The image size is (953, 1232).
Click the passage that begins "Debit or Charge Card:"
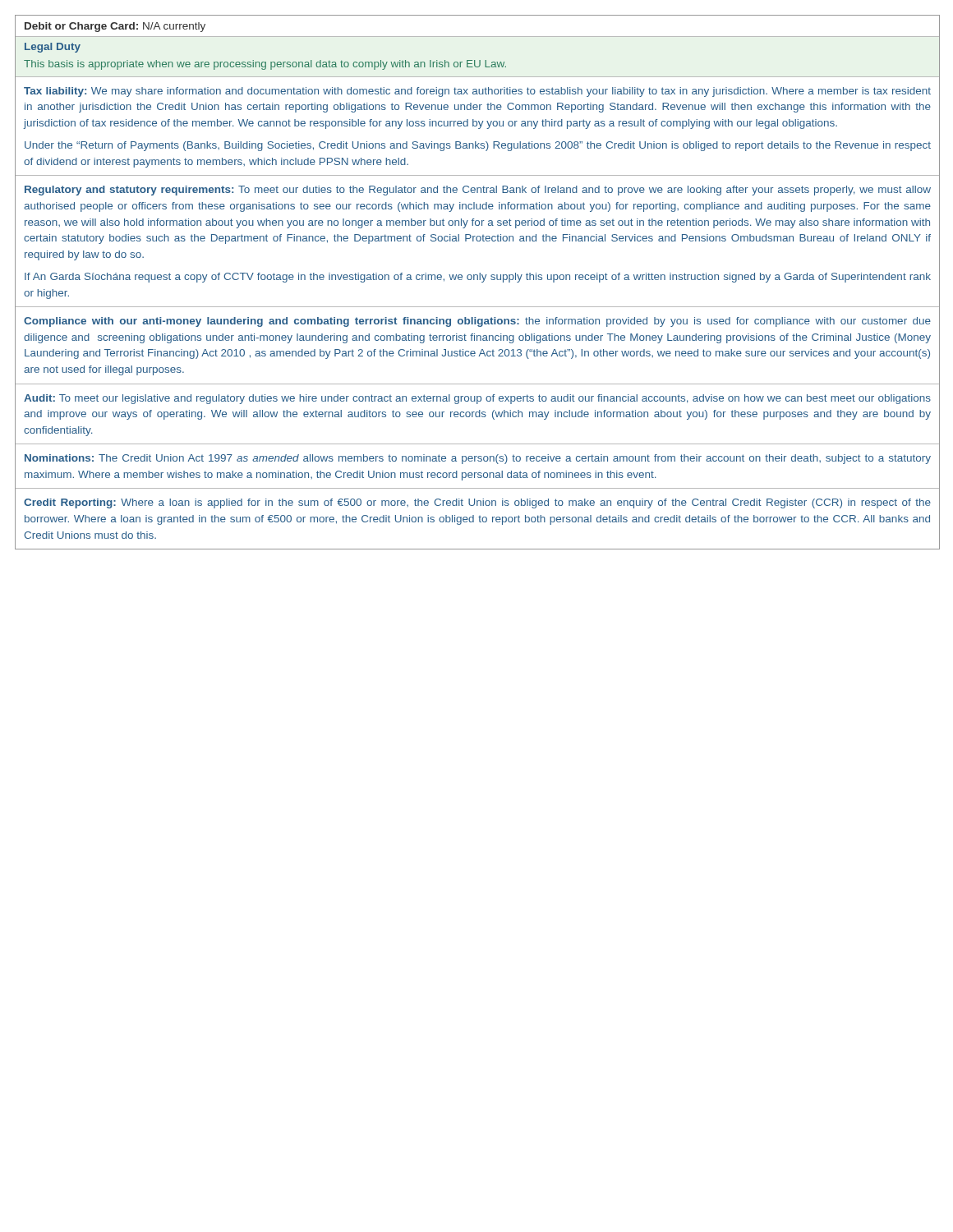pos(115,26)
